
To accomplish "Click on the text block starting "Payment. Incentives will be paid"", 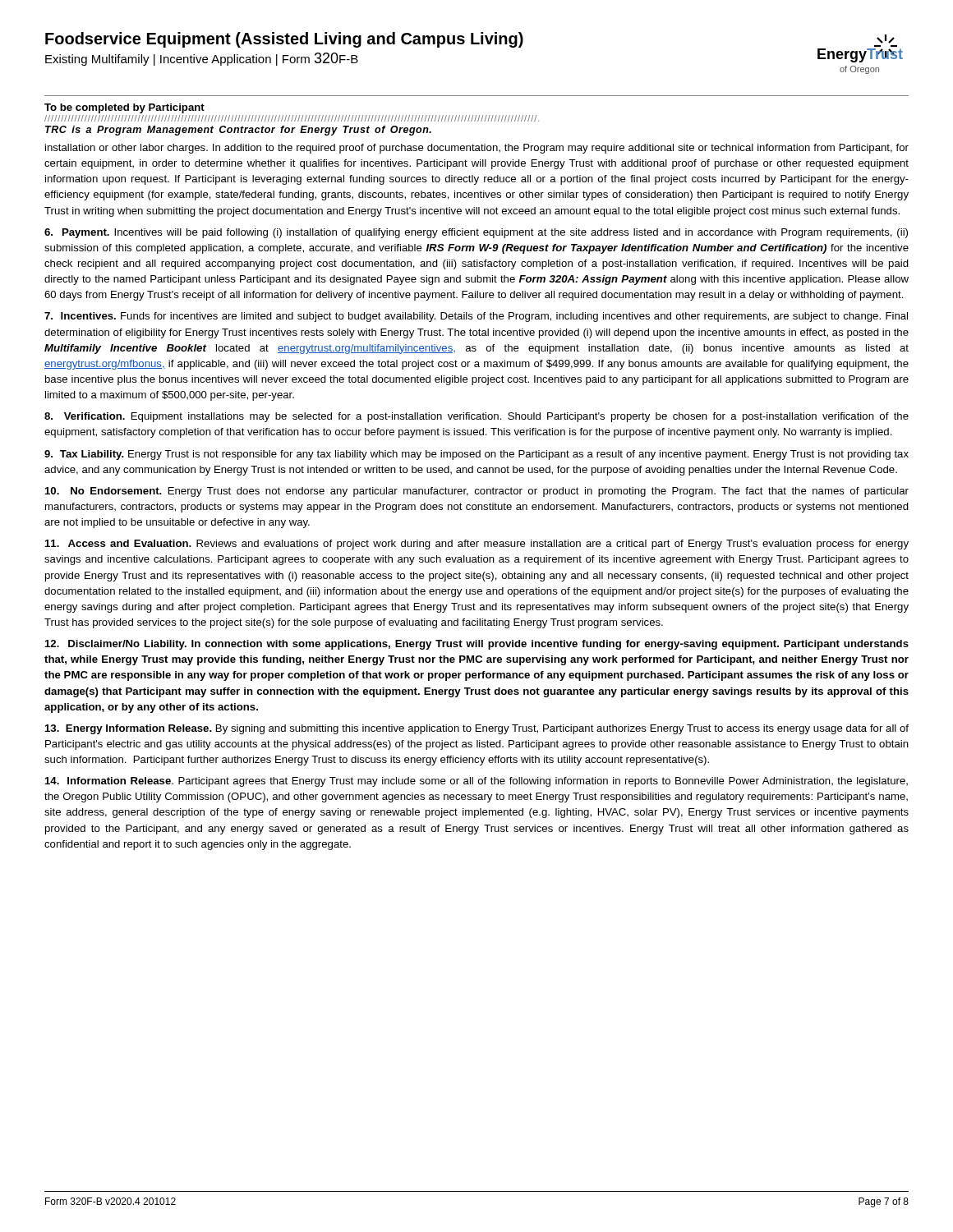I will [x=476, y=263].
